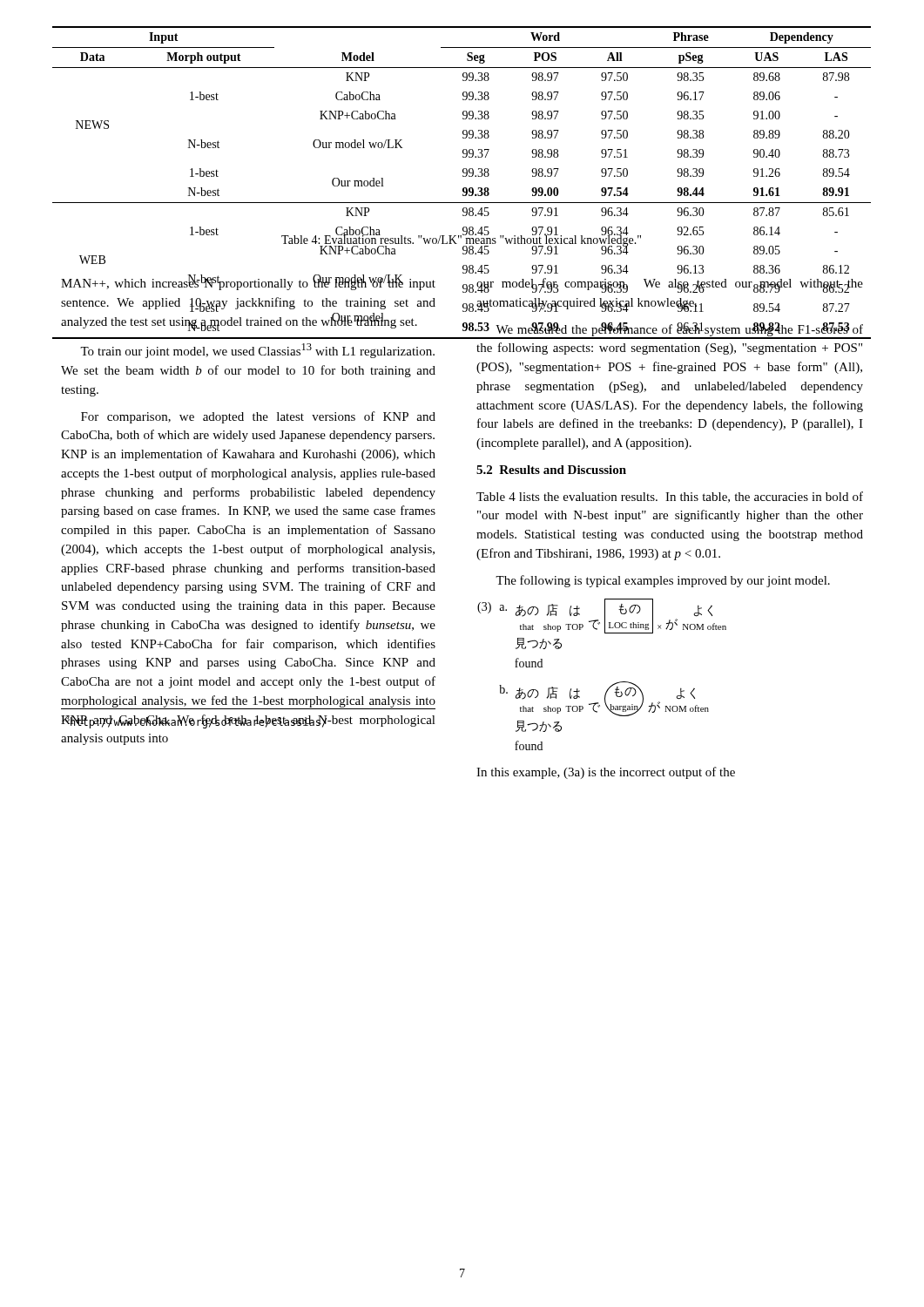Select the section header with the text "5.2 Results and Discussion"
Image resolution: width=924 pixels, height=1307 pixels.
point(551,470)
